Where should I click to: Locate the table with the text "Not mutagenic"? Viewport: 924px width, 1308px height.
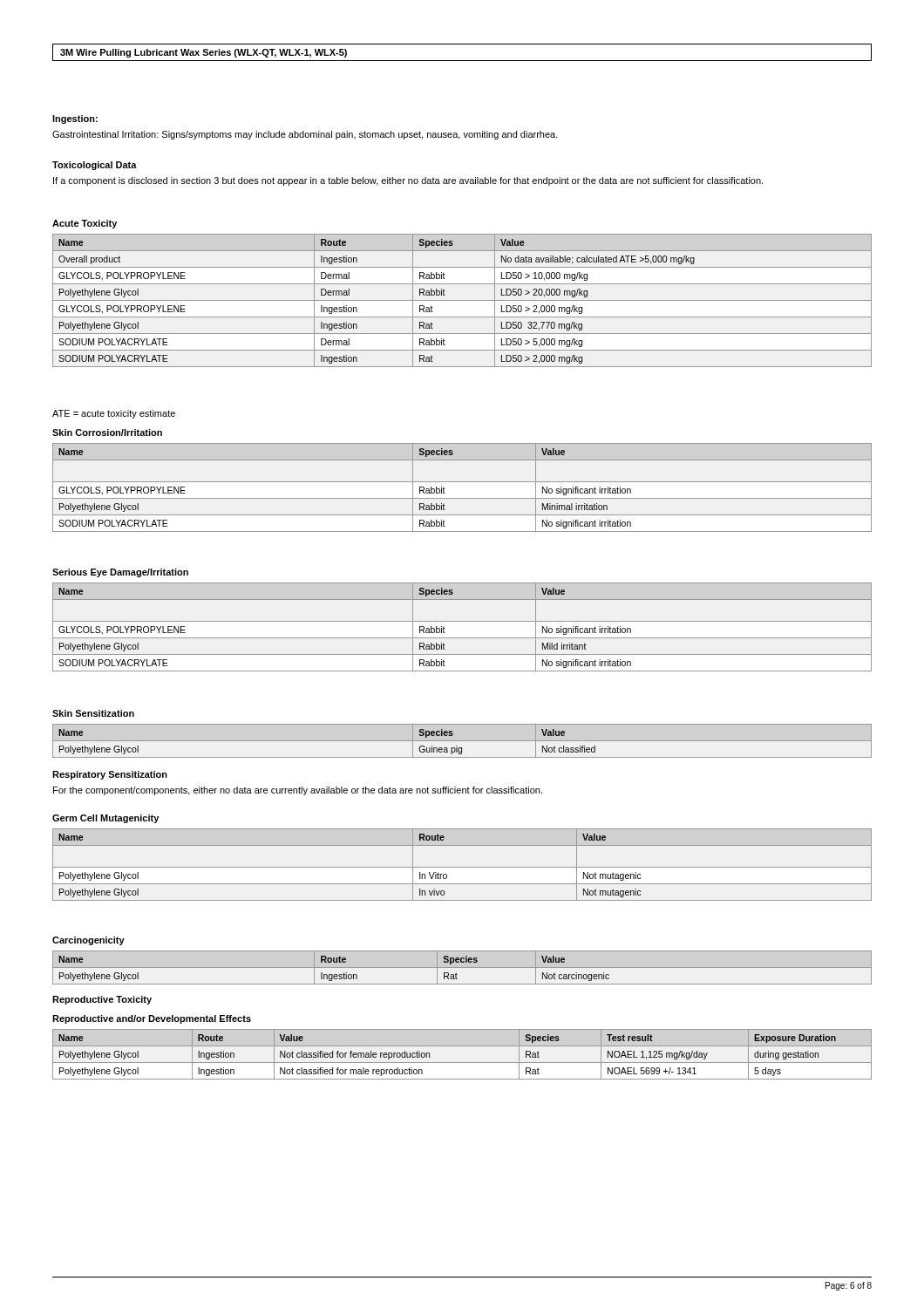[x=462, y=865]
